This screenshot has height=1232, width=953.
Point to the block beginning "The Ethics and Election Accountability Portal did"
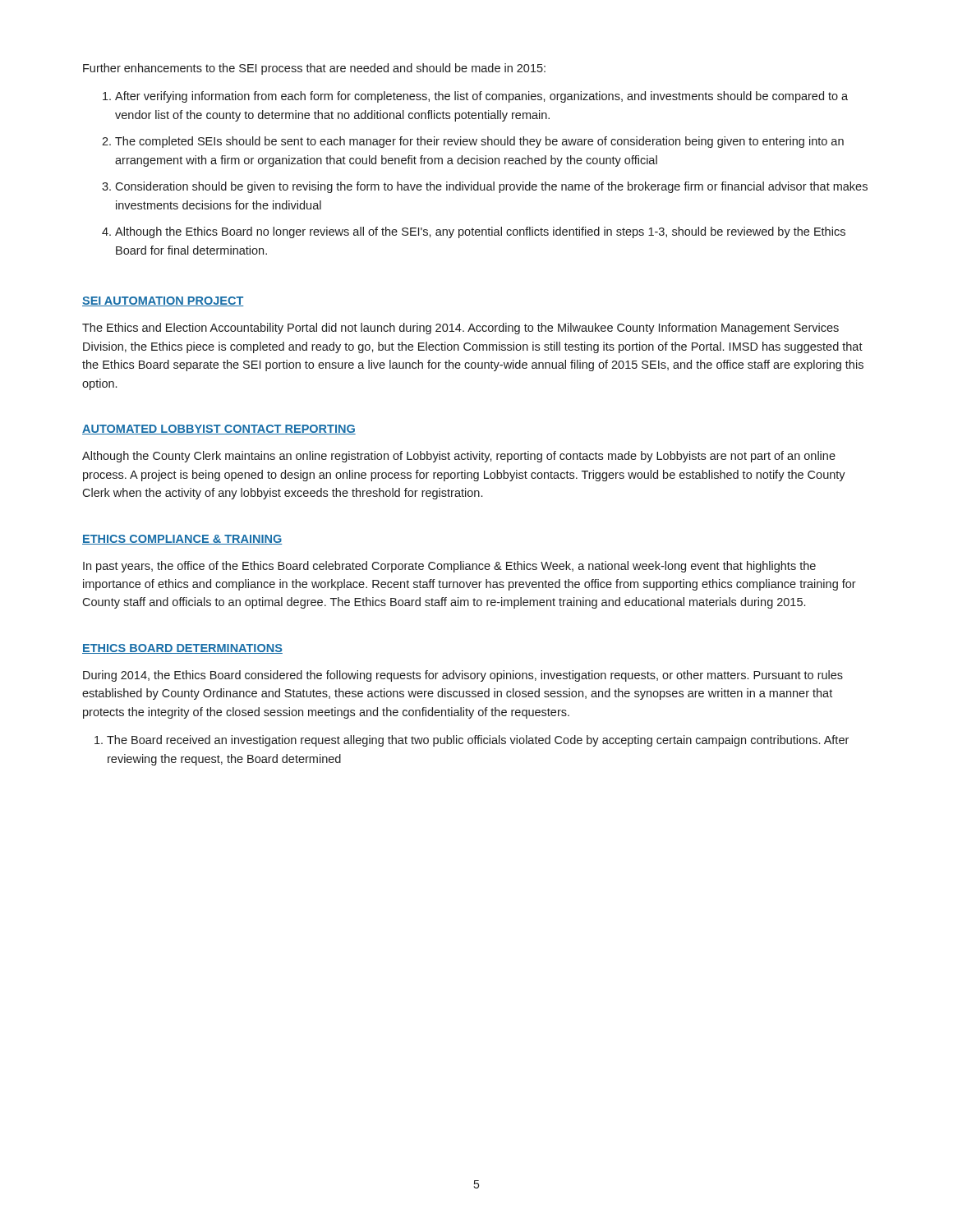coord(476,356)
